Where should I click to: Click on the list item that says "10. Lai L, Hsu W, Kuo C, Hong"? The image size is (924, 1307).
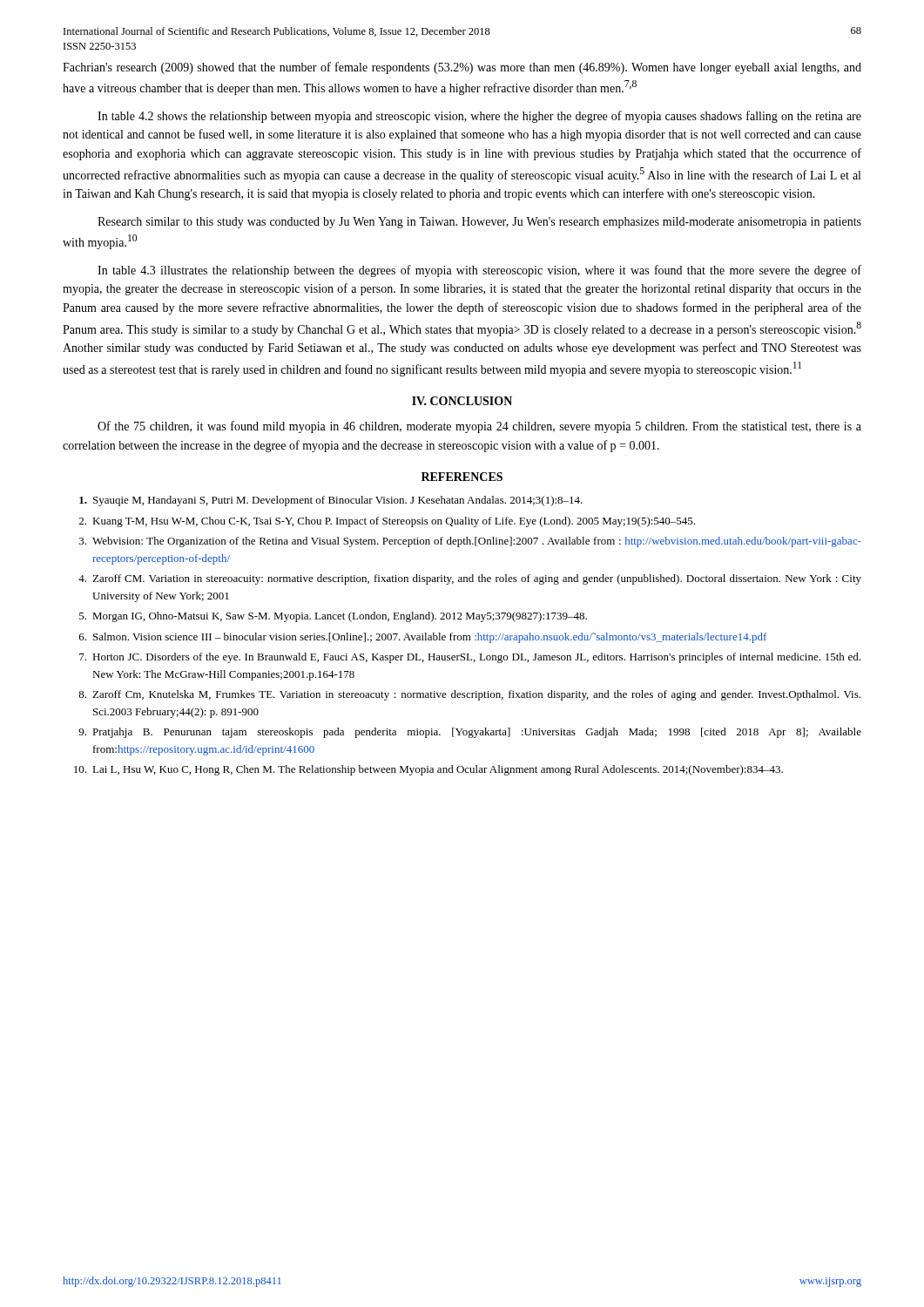click(x=462, y=770)
